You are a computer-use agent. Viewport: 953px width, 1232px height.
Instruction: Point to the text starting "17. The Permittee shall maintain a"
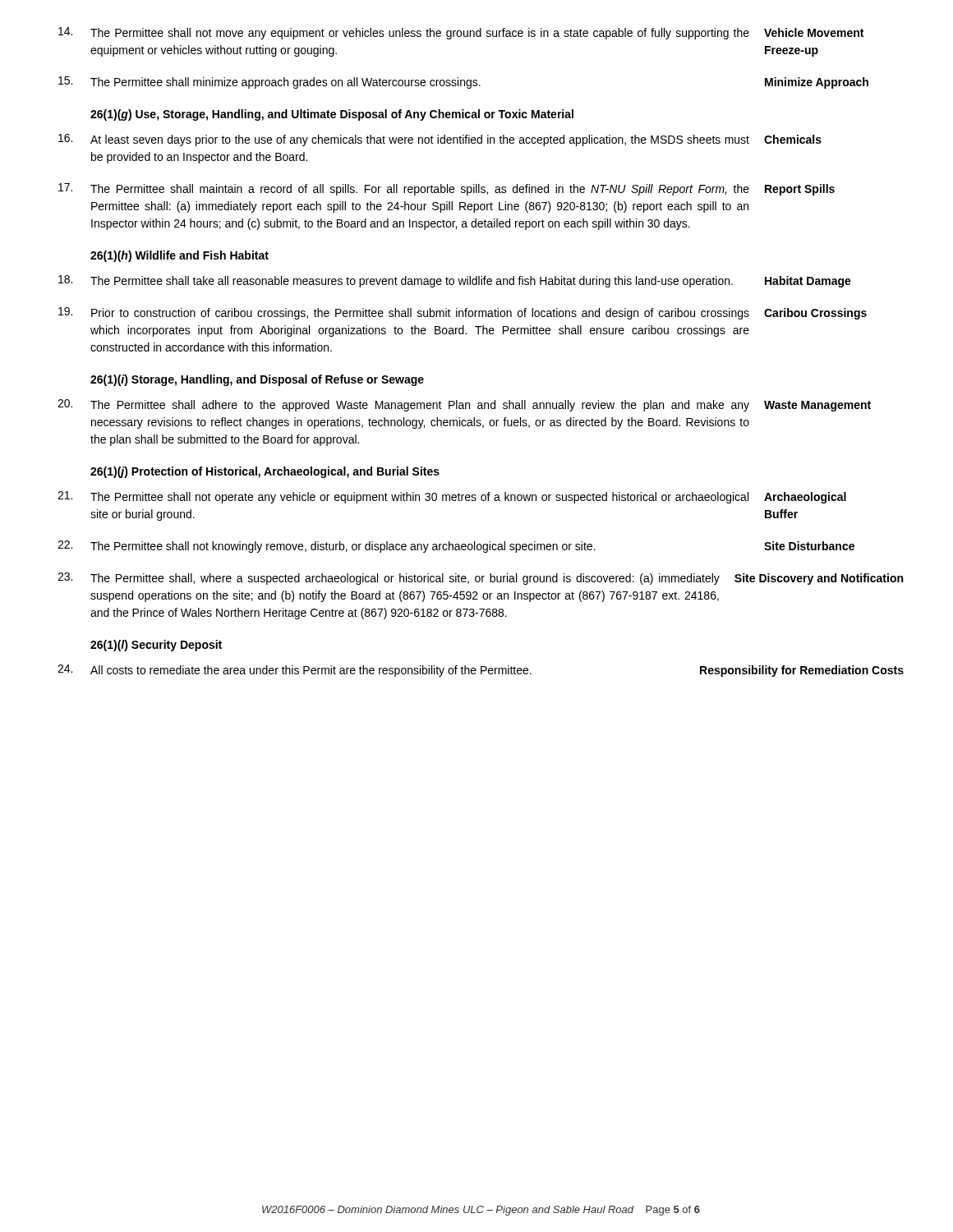point(481,207)
